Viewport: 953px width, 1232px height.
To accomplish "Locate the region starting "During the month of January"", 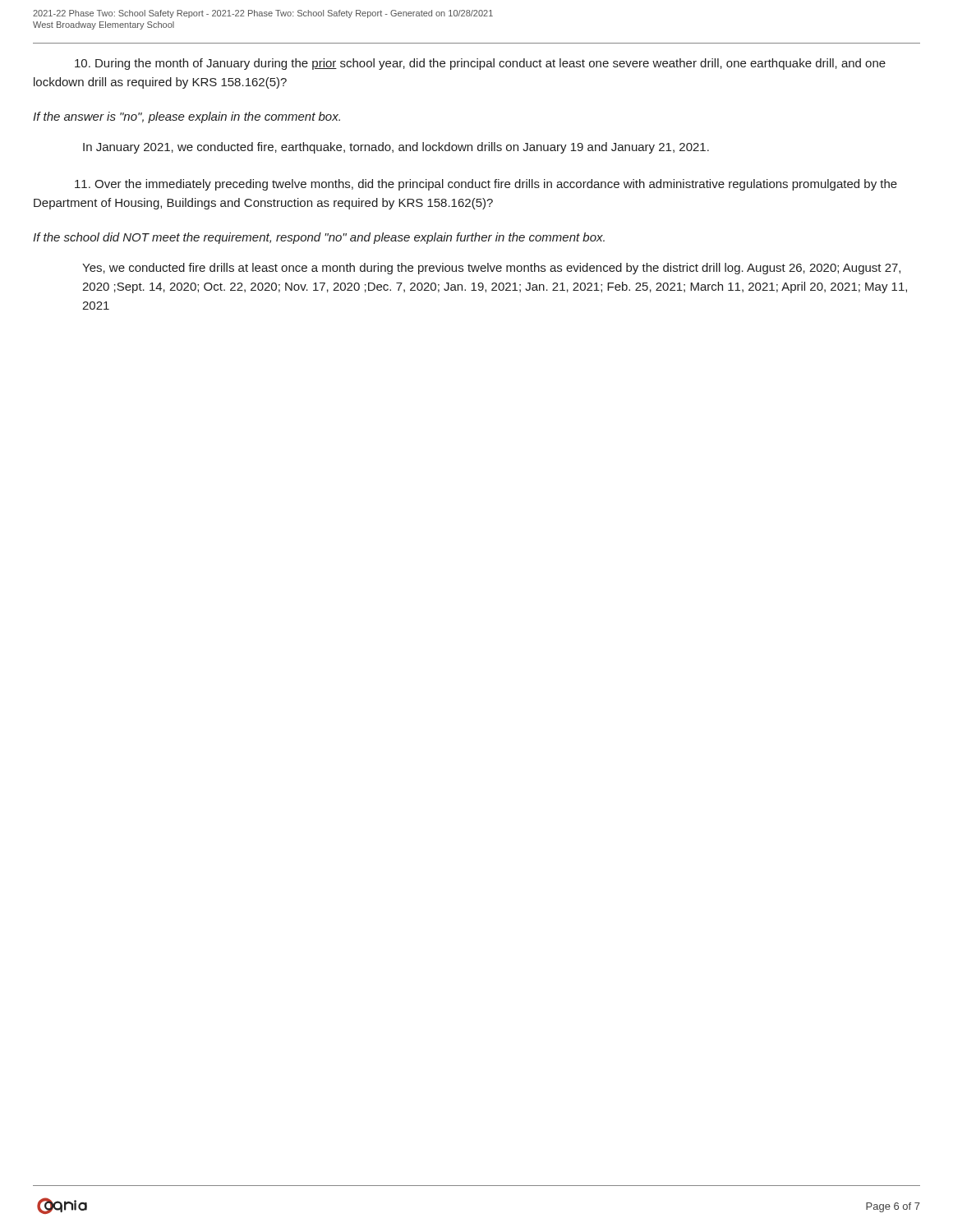I will 476,72.
